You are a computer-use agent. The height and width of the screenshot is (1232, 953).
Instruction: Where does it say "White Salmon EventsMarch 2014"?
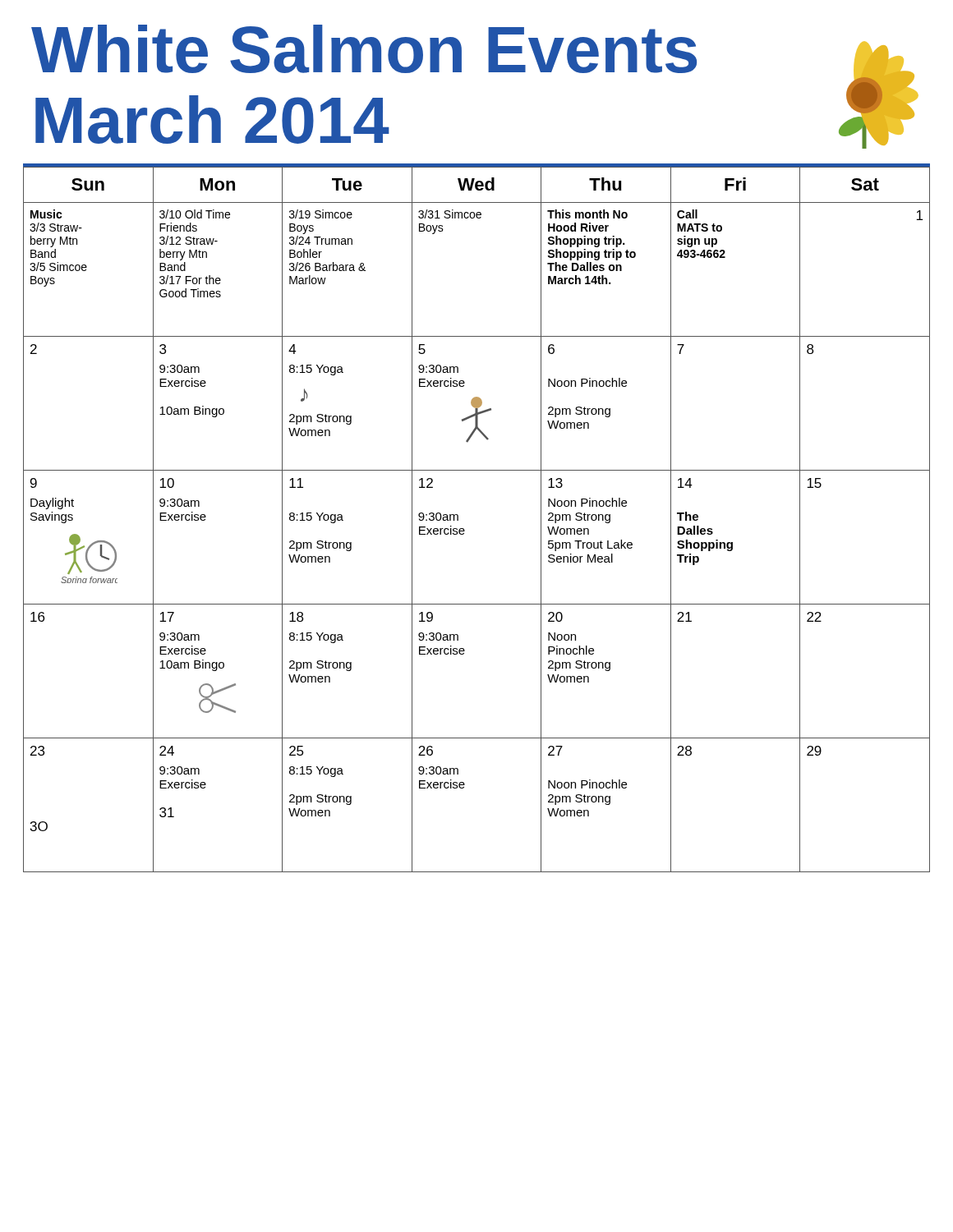[x=476, y=86]
